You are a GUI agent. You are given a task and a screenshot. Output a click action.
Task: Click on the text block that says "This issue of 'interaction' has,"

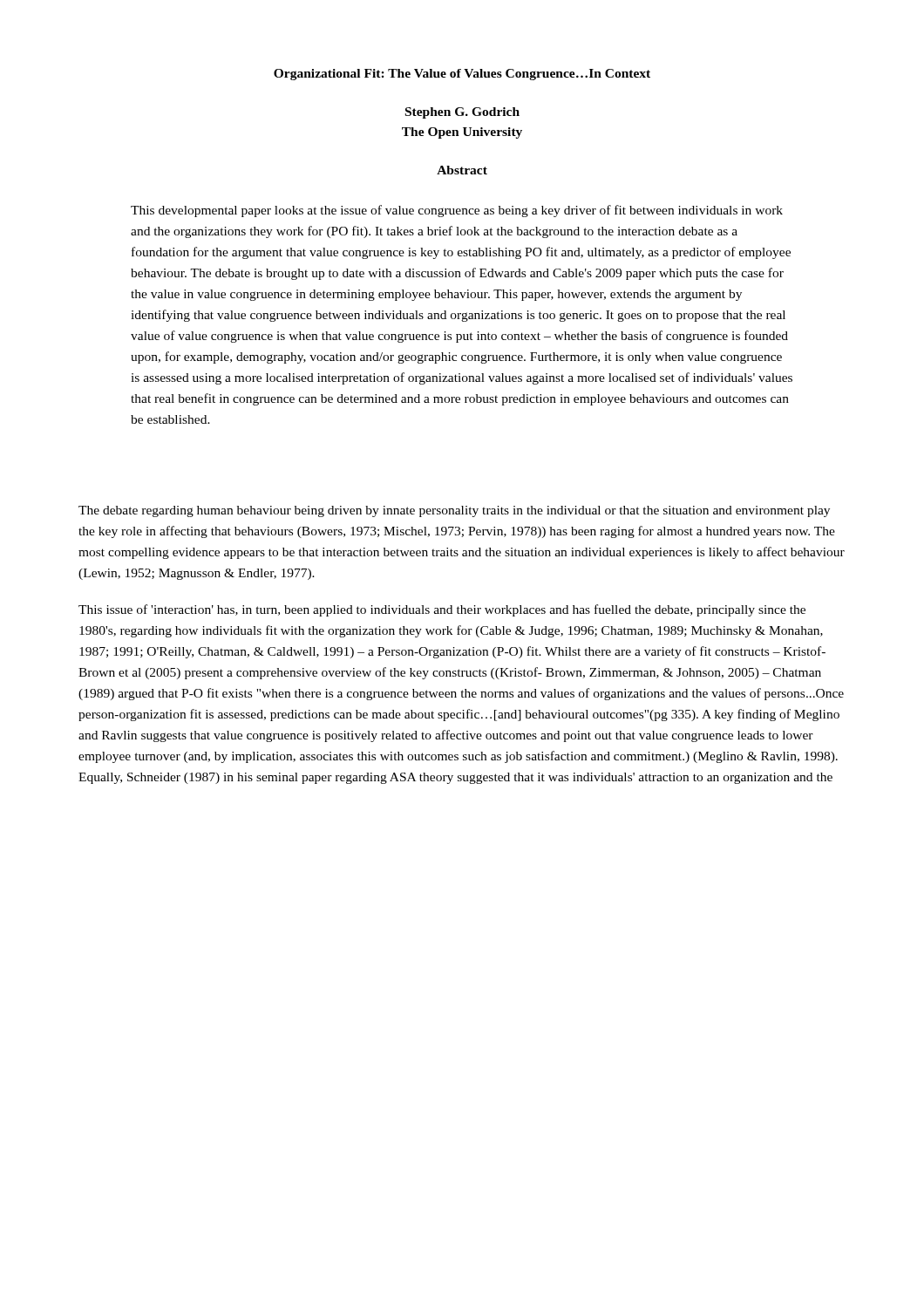tap(461, 693)
